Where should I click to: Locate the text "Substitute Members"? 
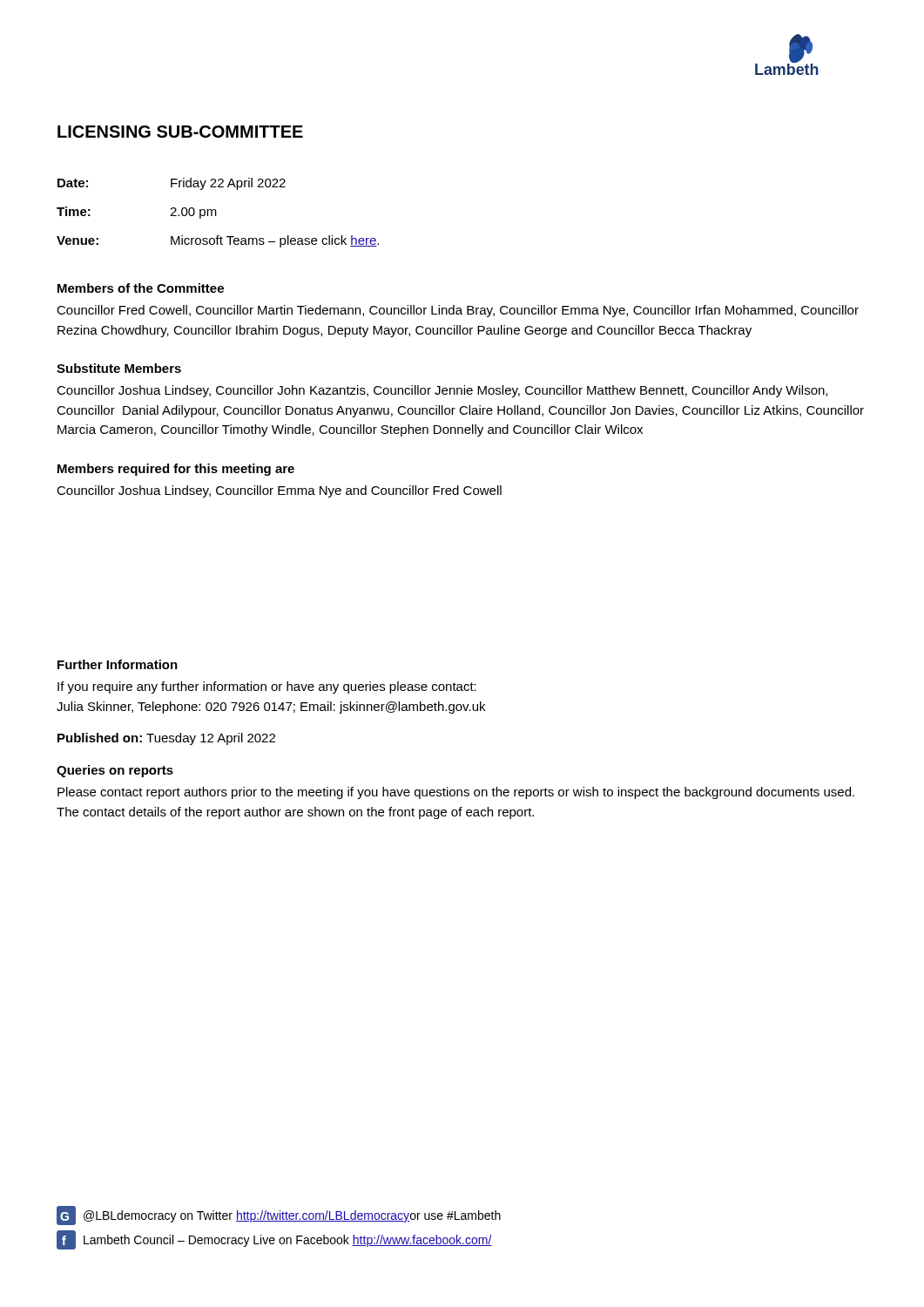[x=119, y=368]
